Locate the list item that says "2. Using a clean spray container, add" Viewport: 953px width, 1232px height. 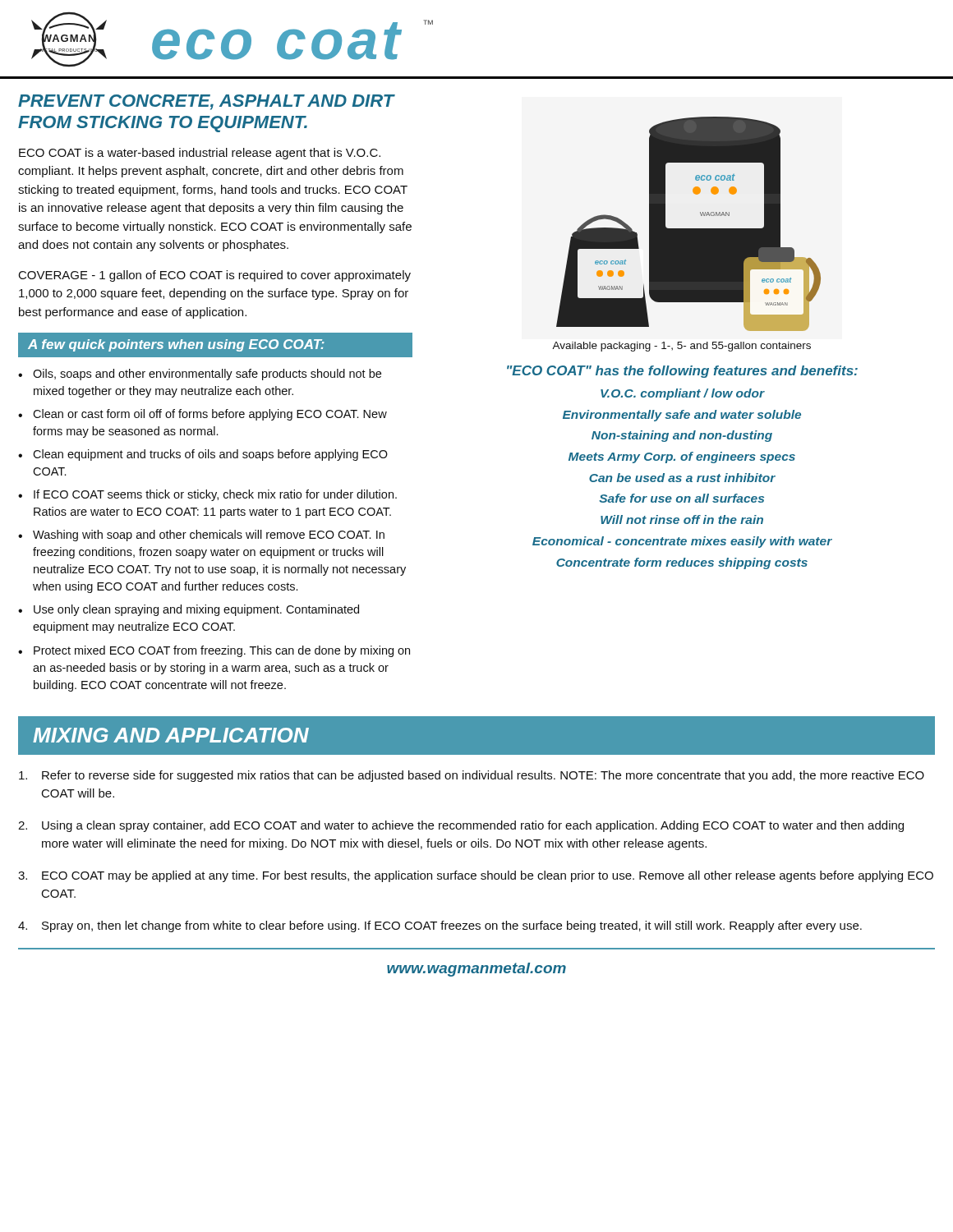pyautogui.click(x=461, y=833)
